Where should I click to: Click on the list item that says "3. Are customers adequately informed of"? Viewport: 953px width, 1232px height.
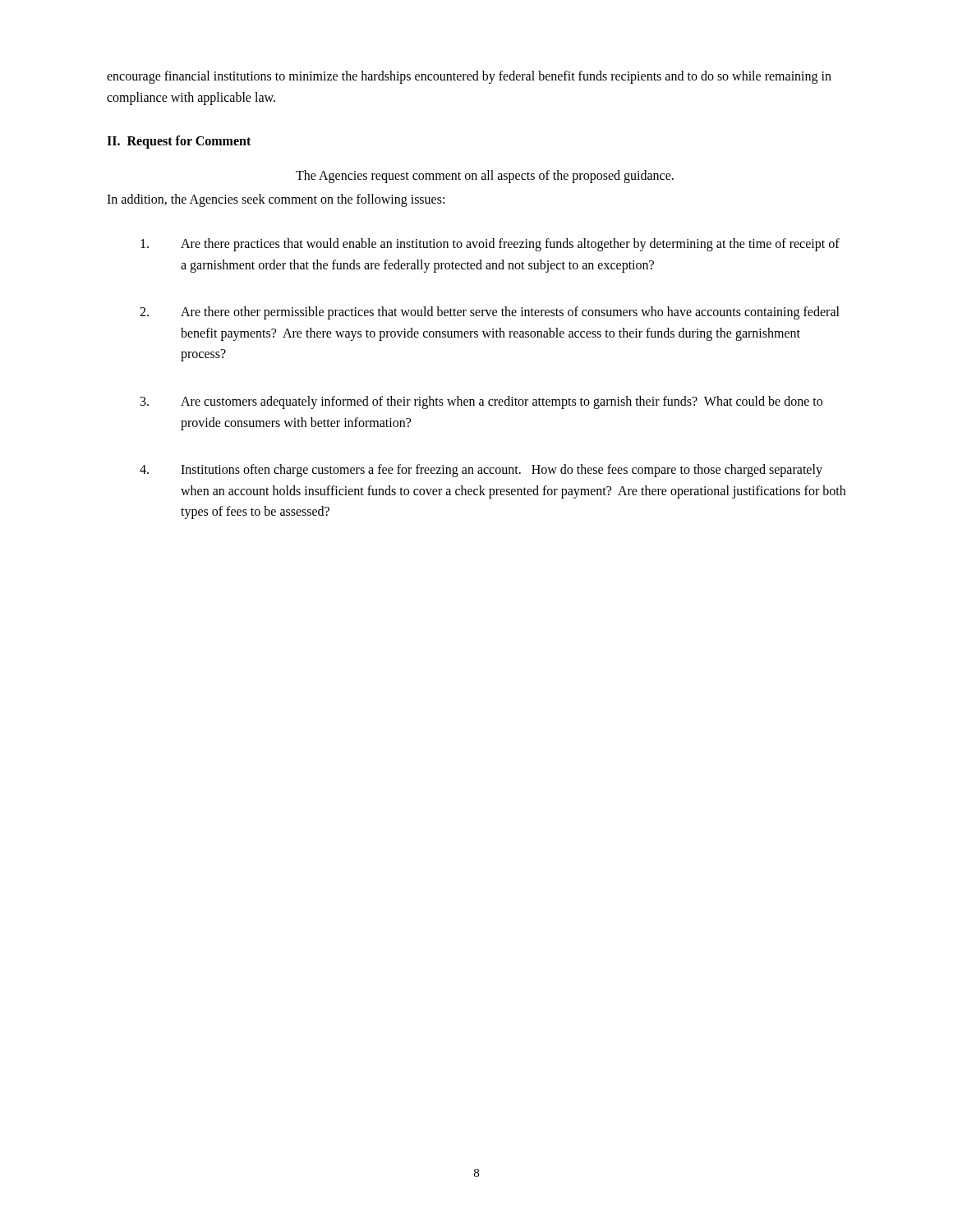coord(493,412)
